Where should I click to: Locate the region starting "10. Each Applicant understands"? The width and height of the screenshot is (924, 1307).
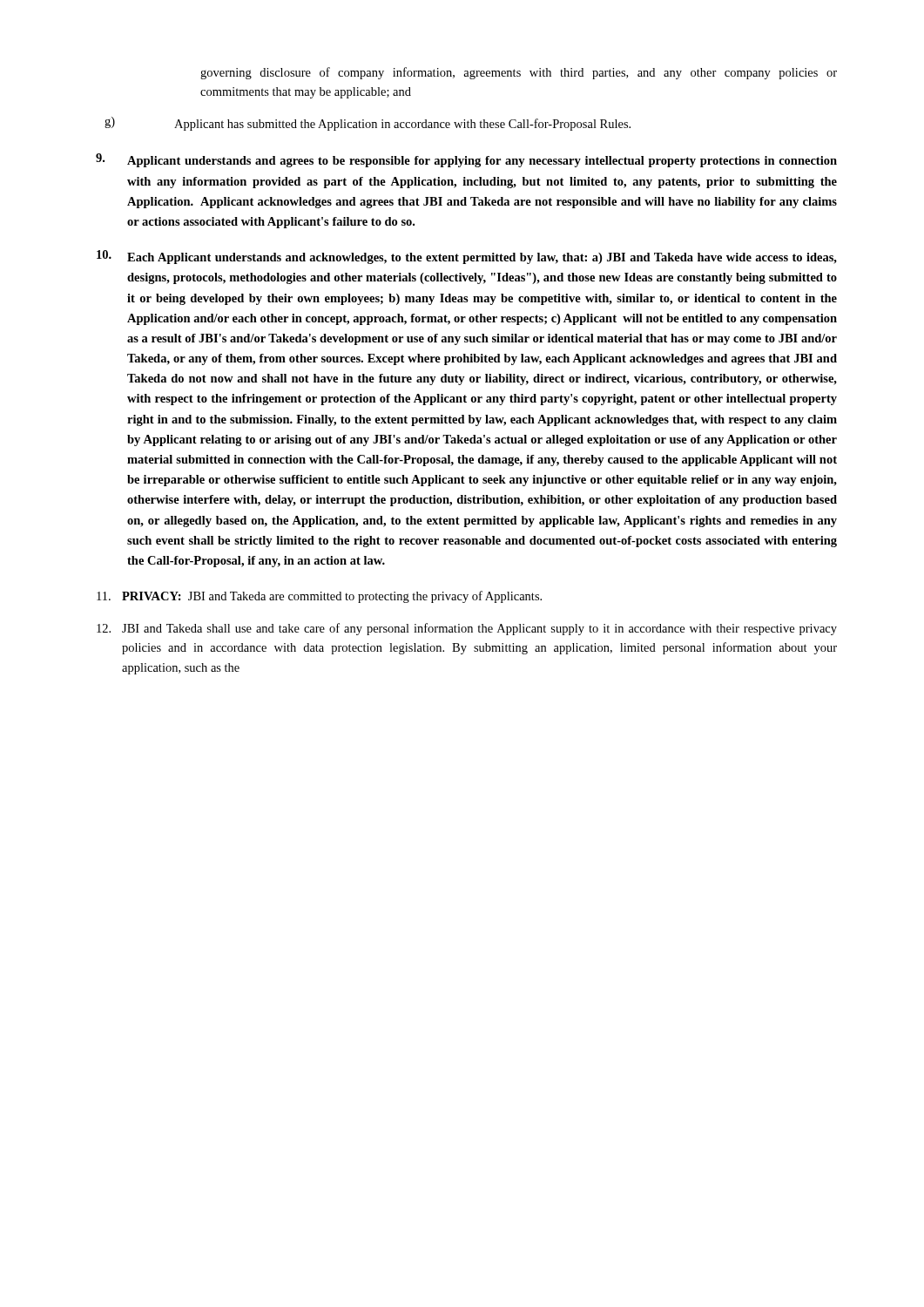pos(466,409)
